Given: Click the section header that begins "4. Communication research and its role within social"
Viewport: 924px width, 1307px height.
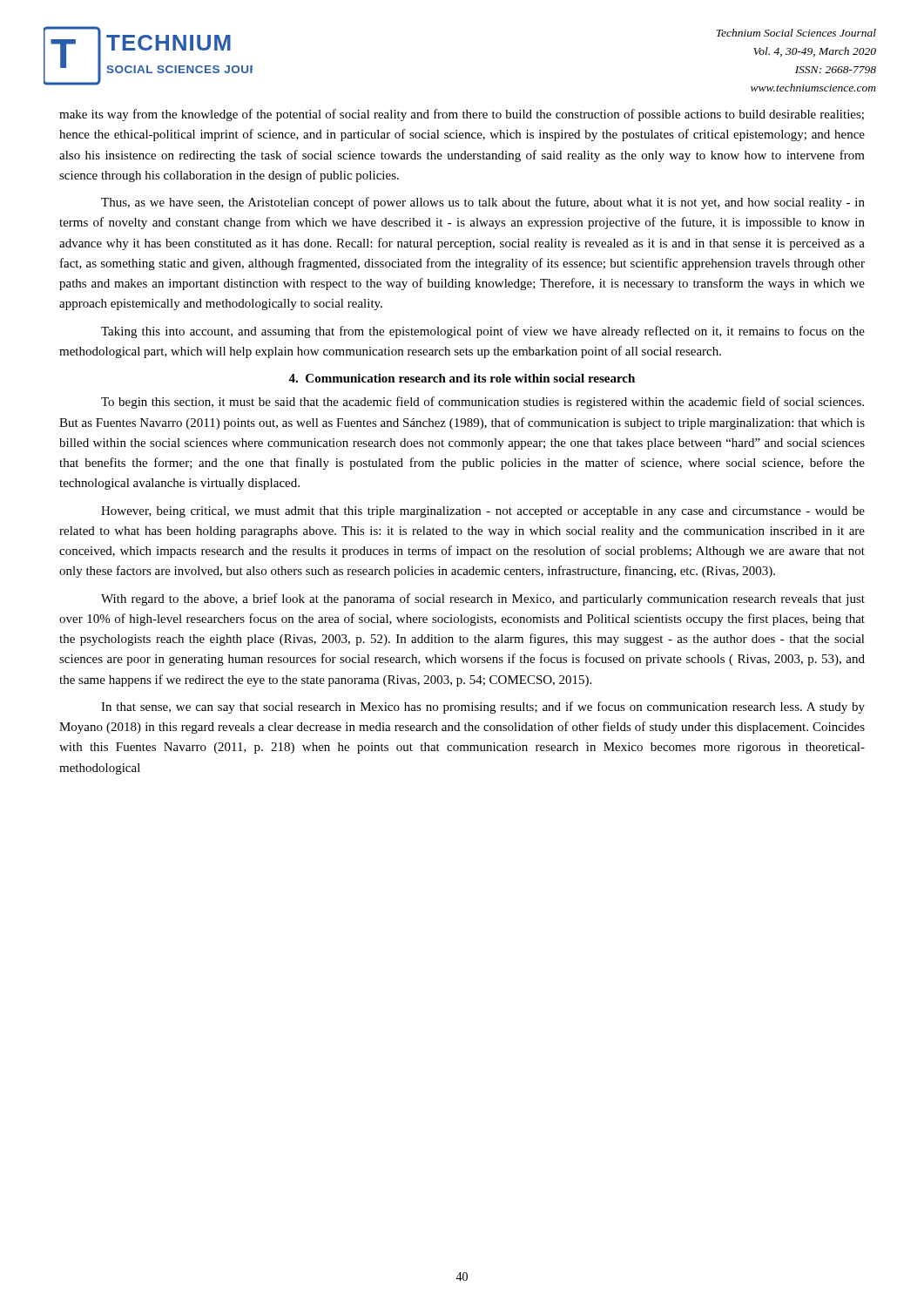Looking at the screenshot, I should pyautogui.click(x=462, y=378).
